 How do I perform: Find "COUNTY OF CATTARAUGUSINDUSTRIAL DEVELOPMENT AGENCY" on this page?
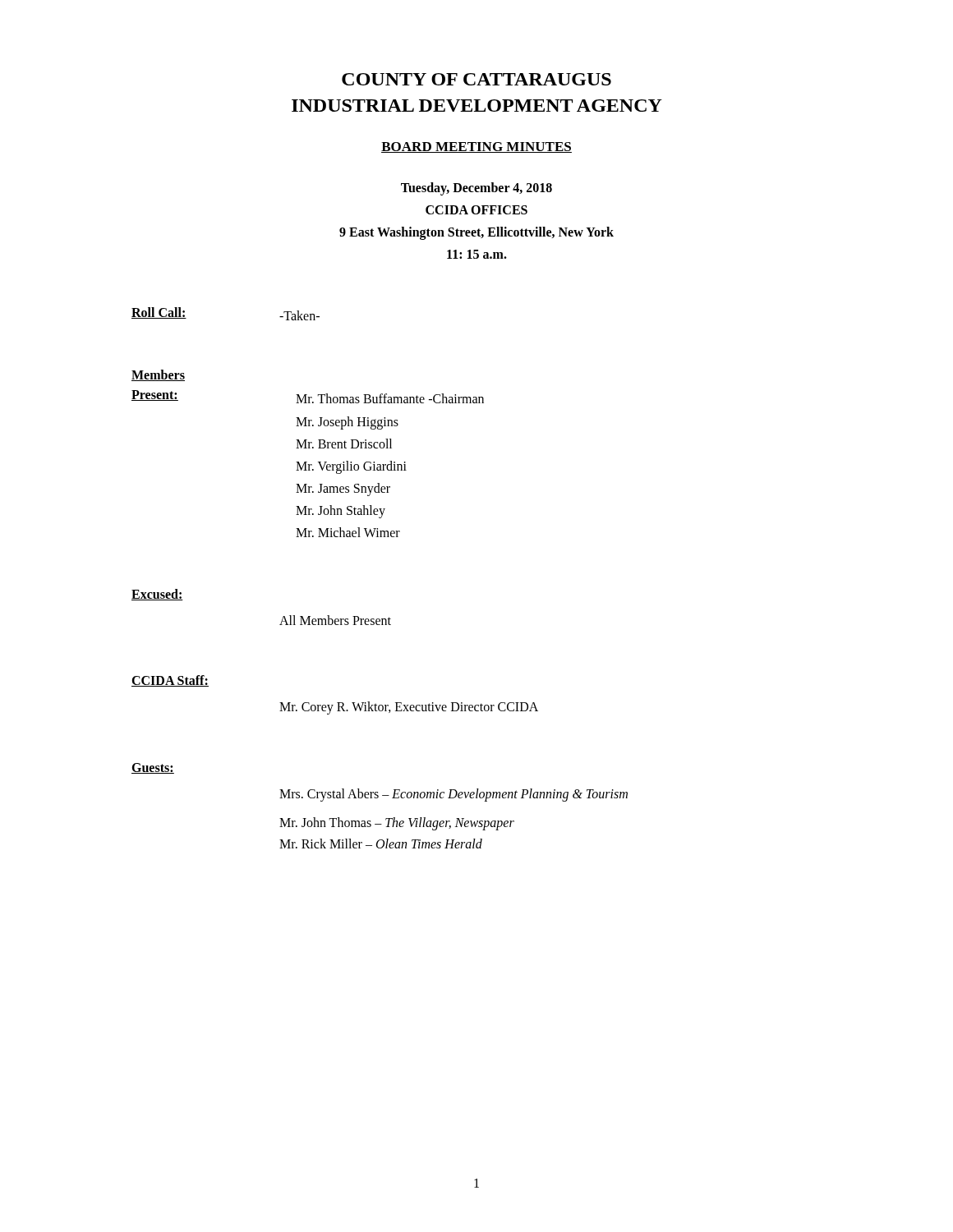tap(476, 92)
